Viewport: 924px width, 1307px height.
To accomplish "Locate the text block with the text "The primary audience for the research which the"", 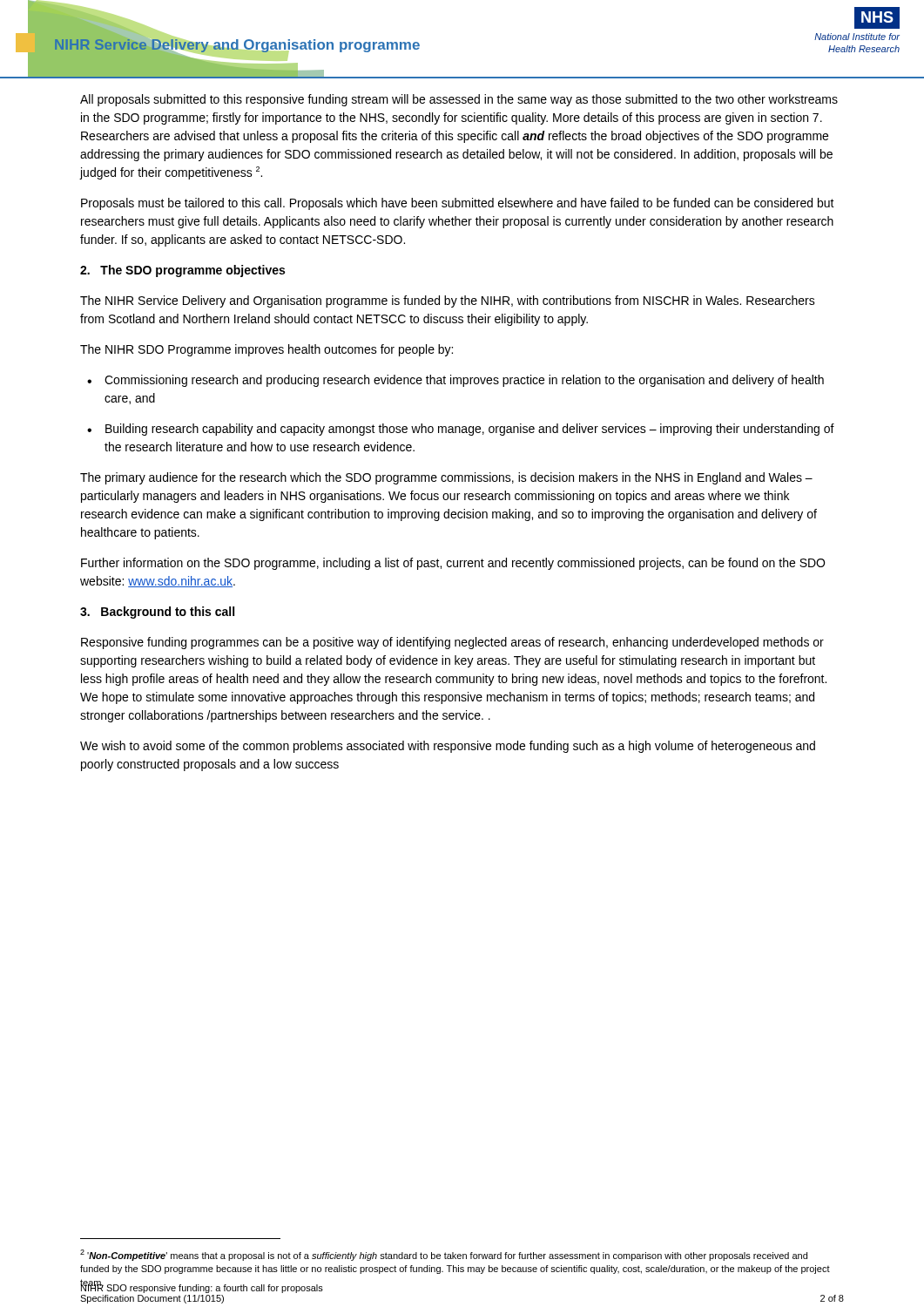I will click(x=459, y=505).
